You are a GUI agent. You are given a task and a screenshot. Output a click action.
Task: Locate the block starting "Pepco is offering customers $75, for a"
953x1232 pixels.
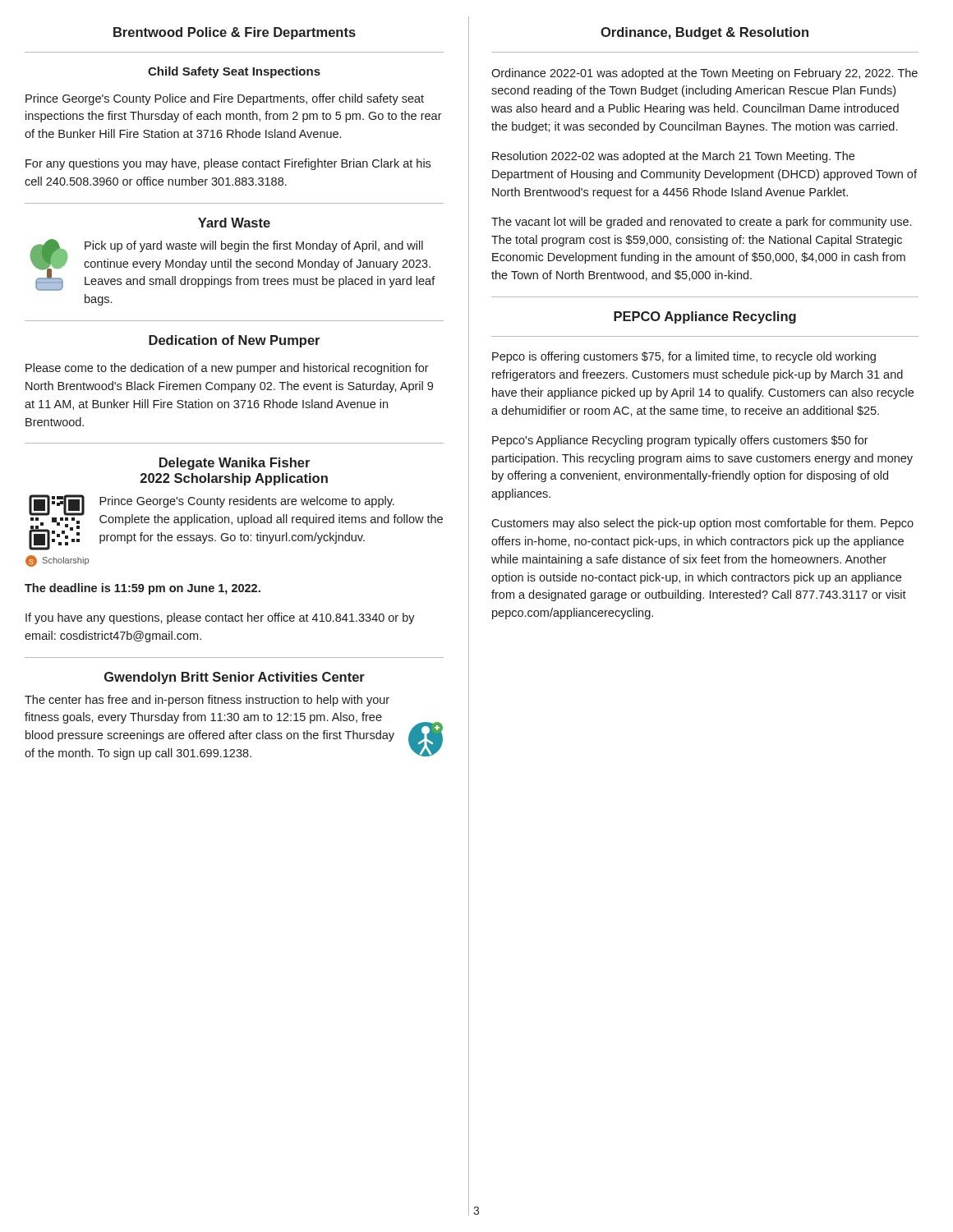[x=705, y=384]
